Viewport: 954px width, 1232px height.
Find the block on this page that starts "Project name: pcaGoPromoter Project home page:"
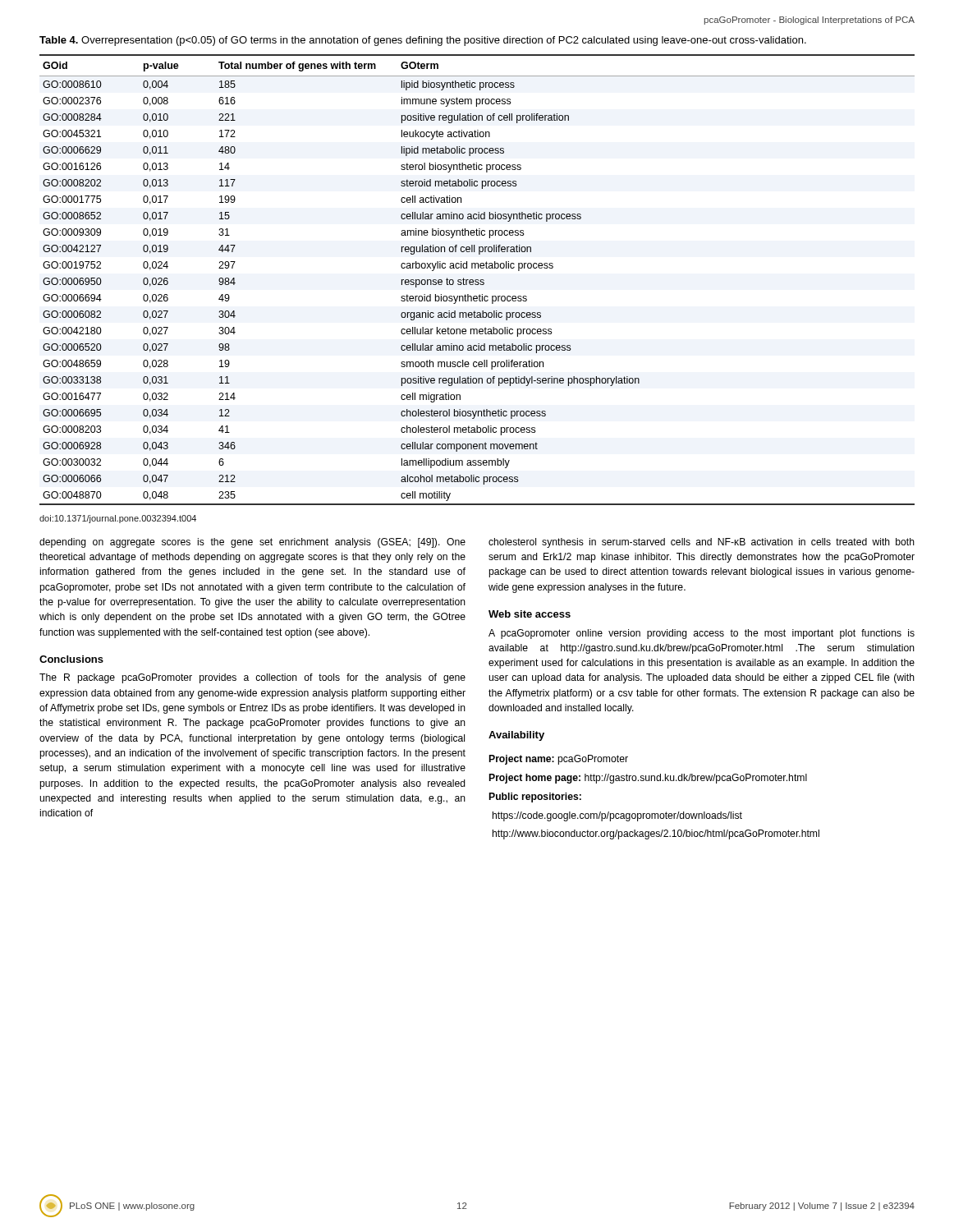559,760
